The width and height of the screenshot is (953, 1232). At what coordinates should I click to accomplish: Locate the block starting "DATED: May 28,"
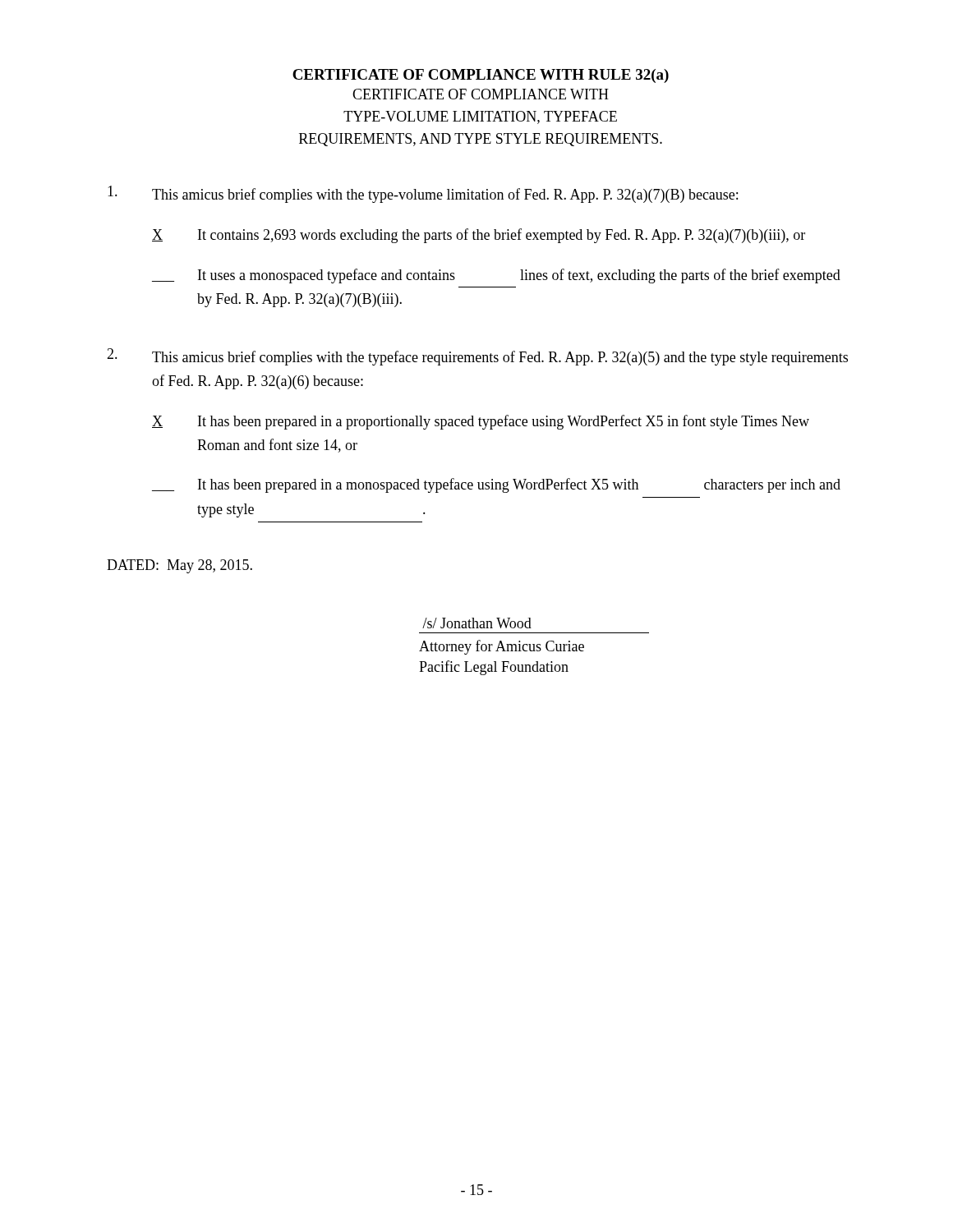[180, 565]
